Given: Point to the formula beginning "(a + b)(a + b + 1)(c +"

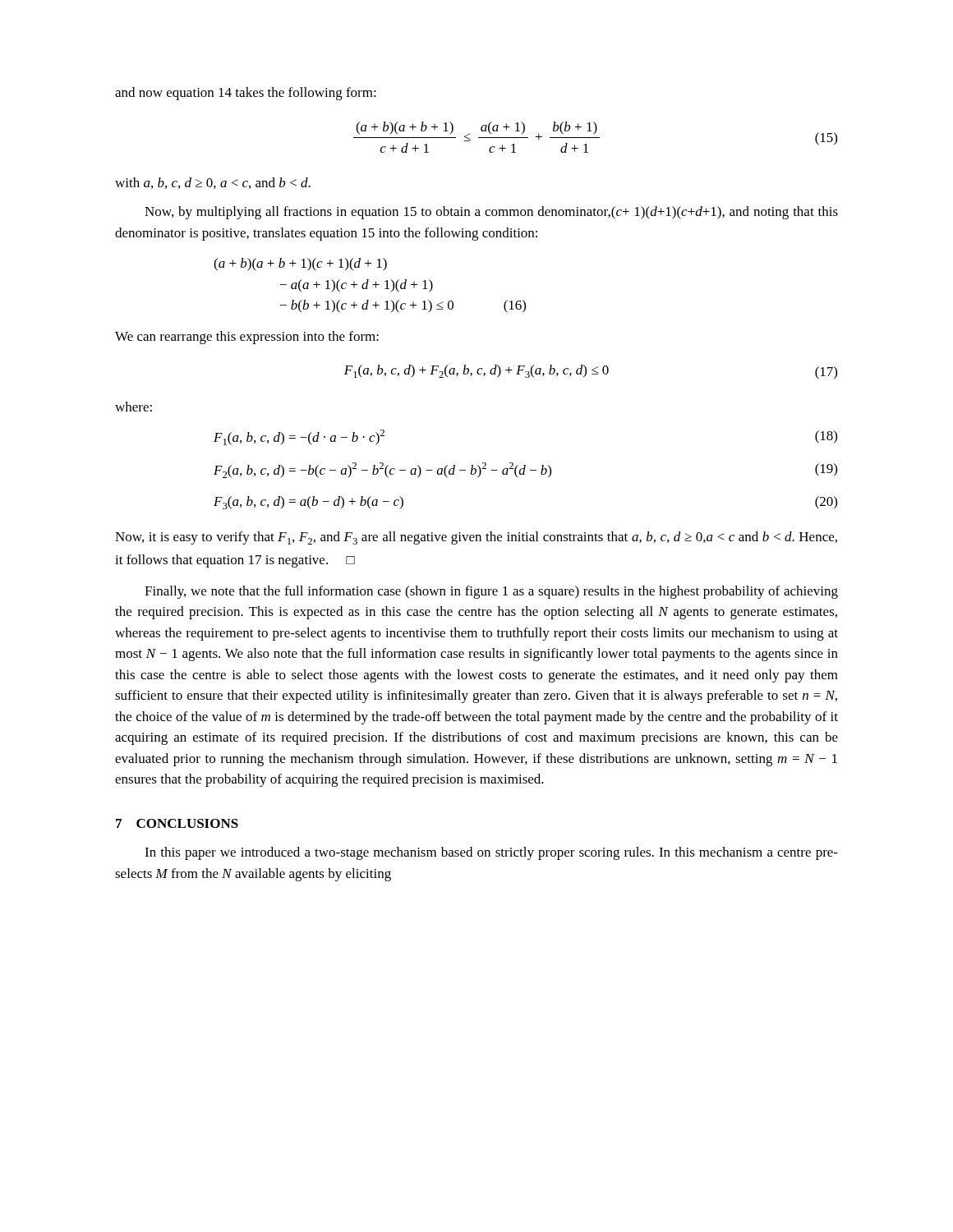Looking at the screenshot, I should click(x=300, y=264).
